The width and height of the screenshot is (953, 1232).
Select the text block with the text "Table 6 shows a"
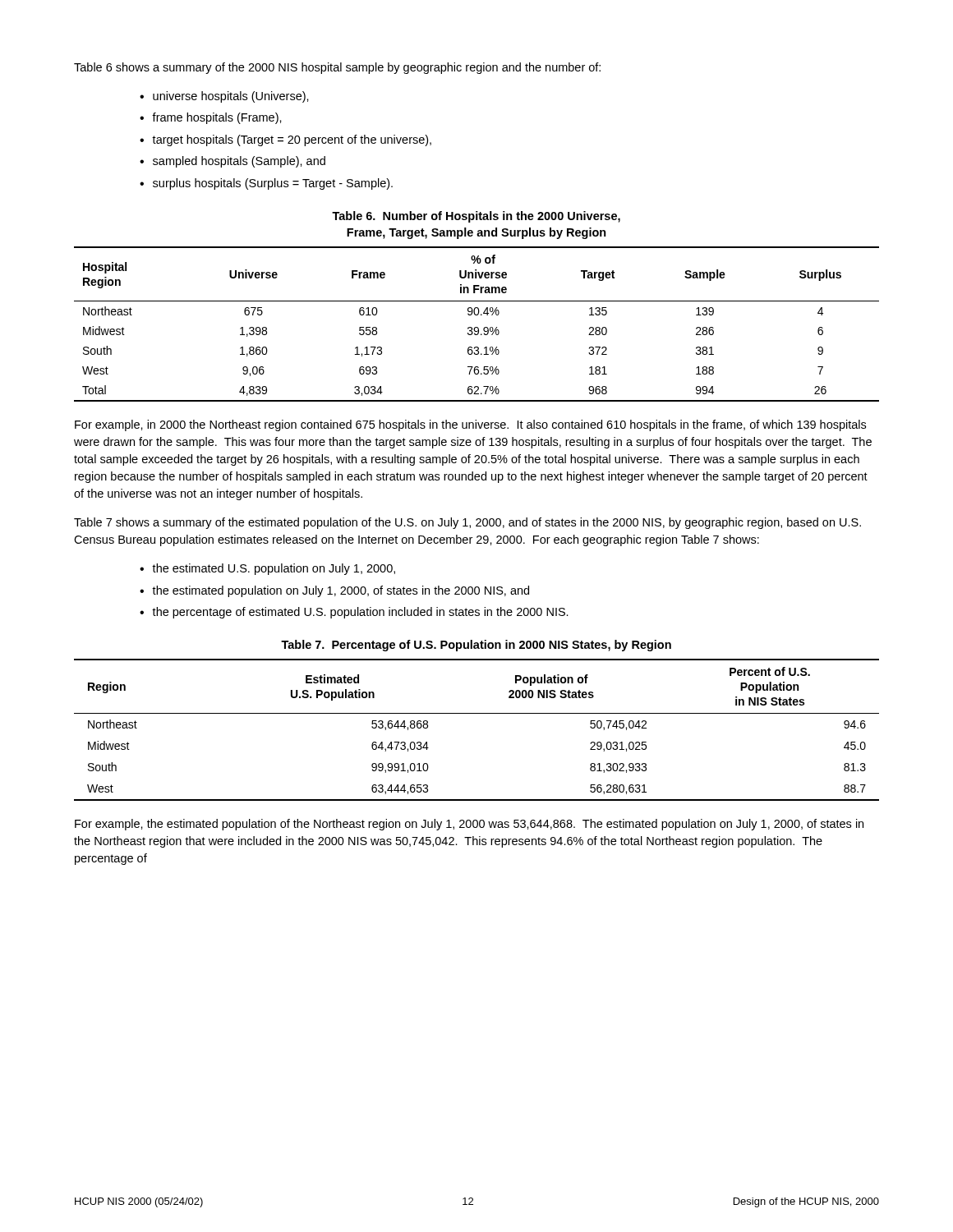(338, 67)
